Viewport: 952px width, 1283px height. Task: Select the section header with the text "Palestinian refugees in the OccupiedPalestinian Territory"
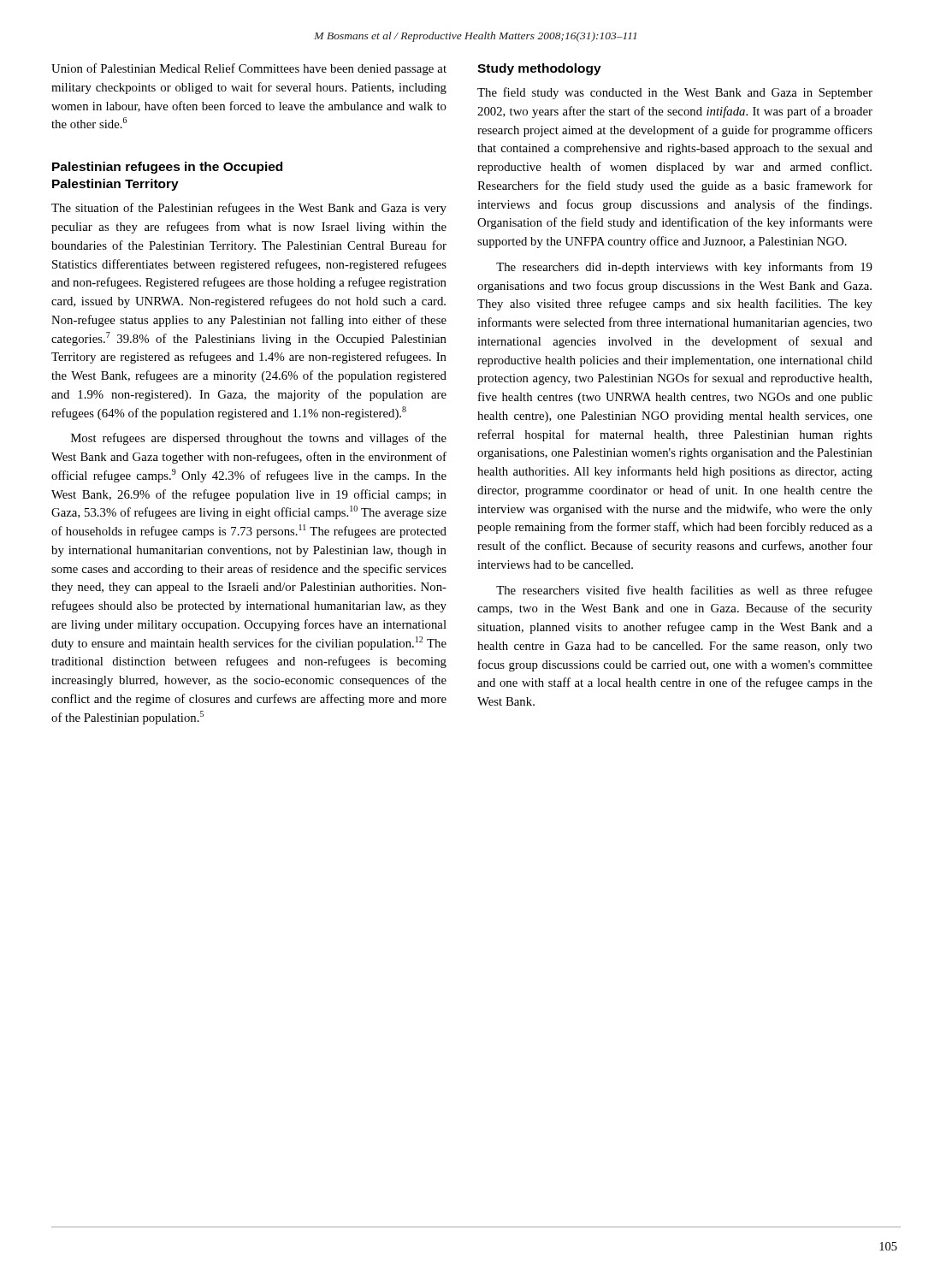167,175
